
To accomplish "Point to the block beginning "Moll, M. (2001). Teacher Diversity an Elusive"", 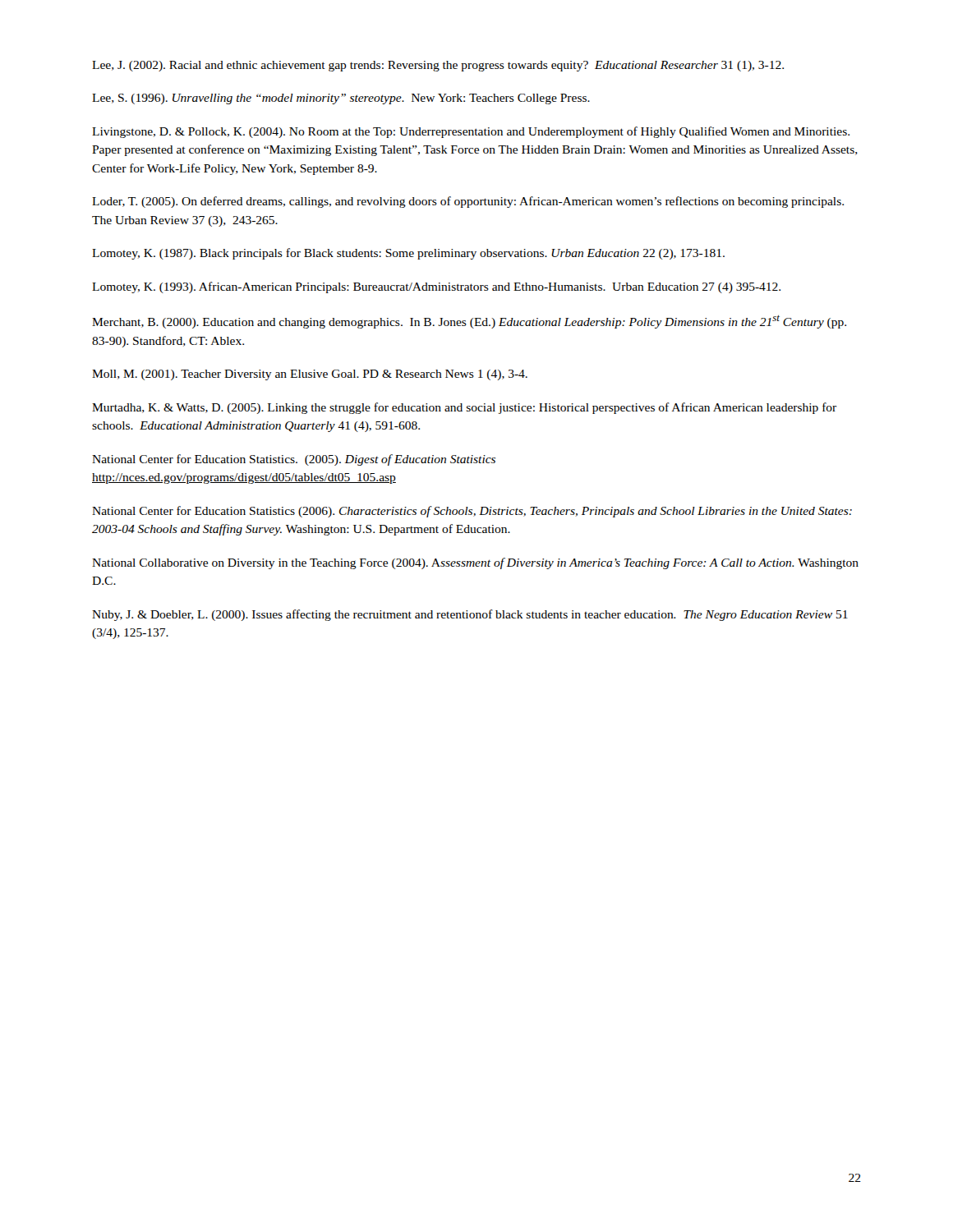I will tap(476, 374).
